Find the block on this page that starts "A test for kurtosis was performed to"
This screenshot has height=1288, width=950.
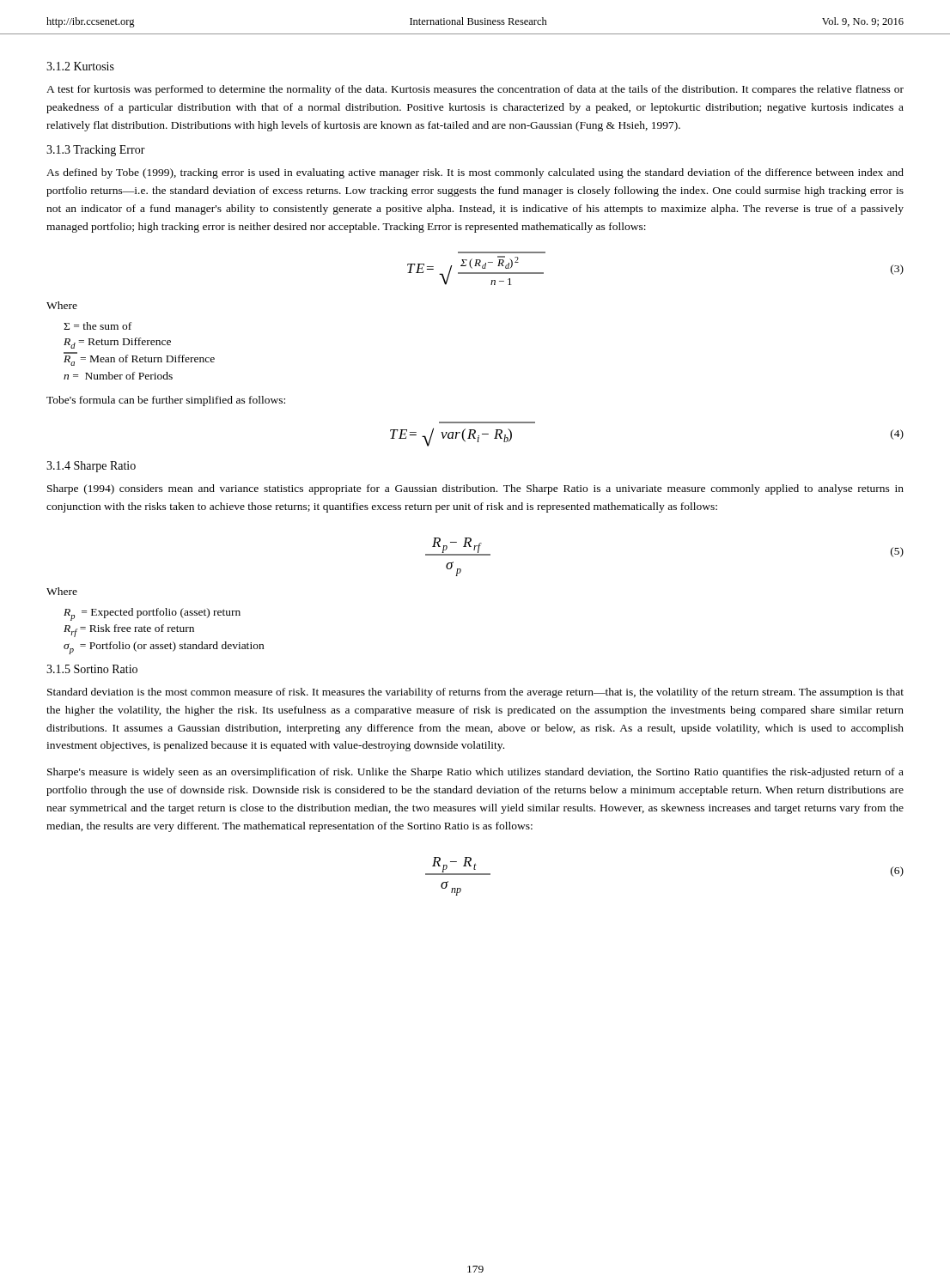[475, 107]
